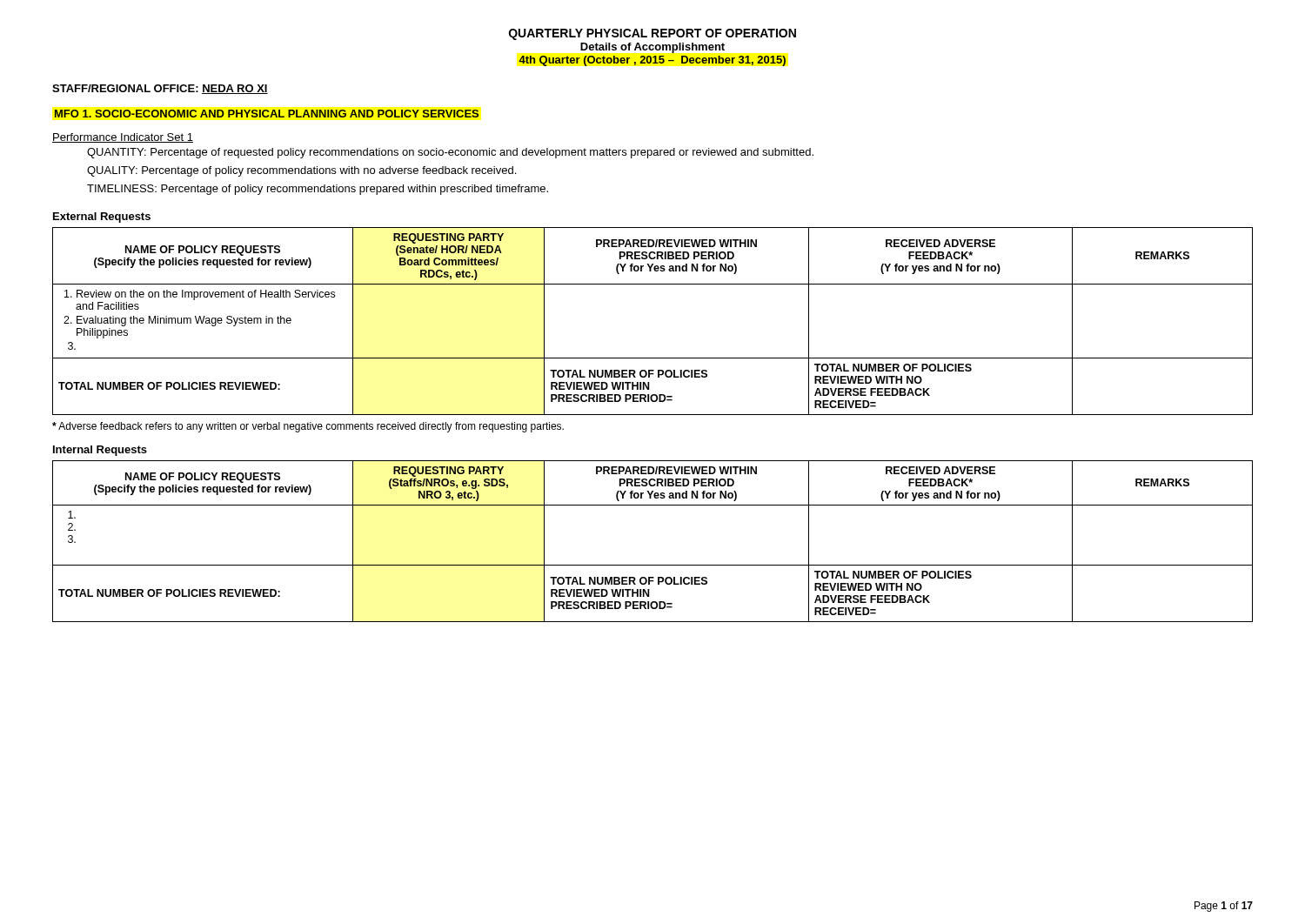Locate the section header that says "External Requests"
1305x924 pixels.
102,217
